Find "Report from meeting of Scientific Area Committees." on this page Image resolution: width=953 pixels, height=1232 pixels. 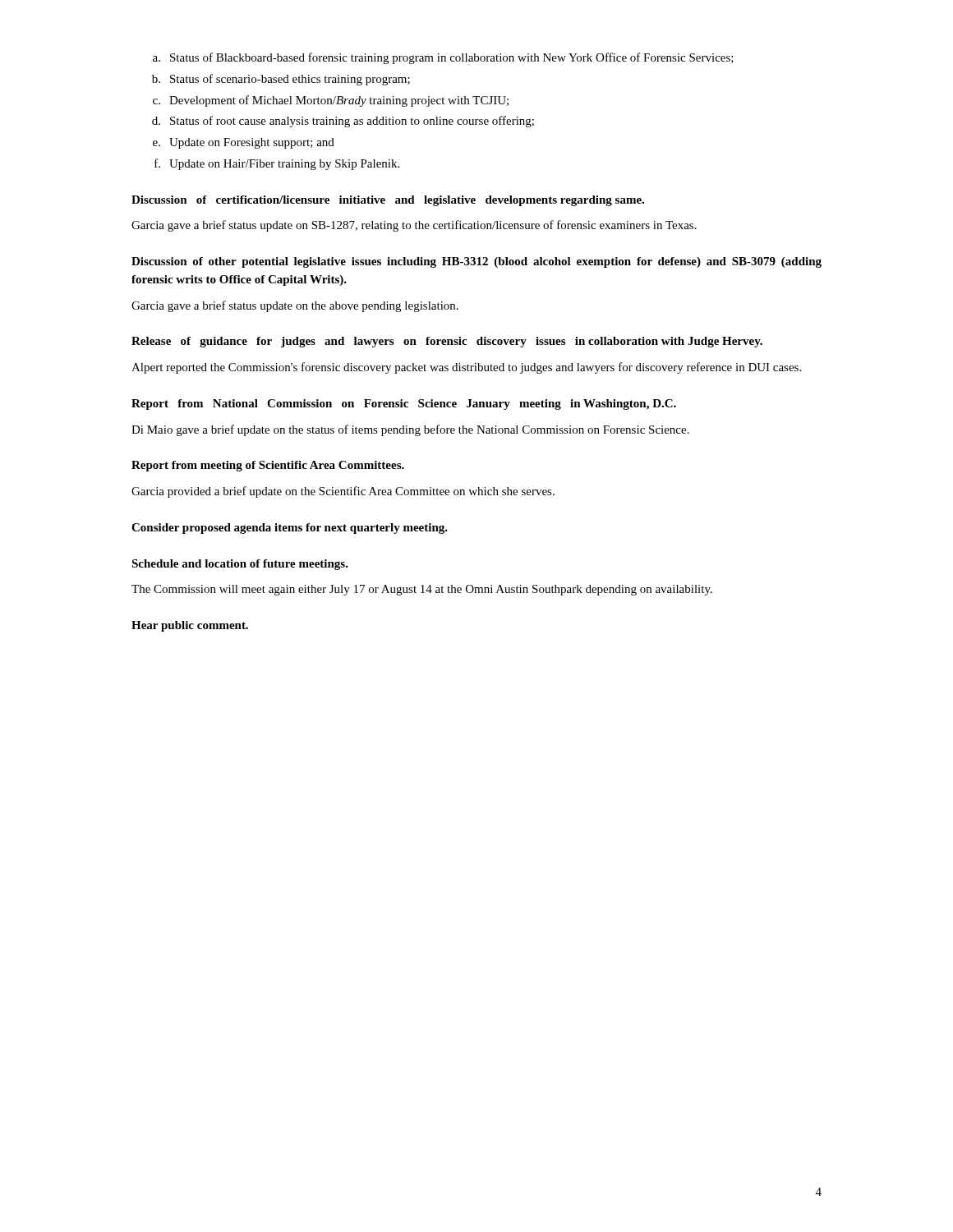point(268,465)
